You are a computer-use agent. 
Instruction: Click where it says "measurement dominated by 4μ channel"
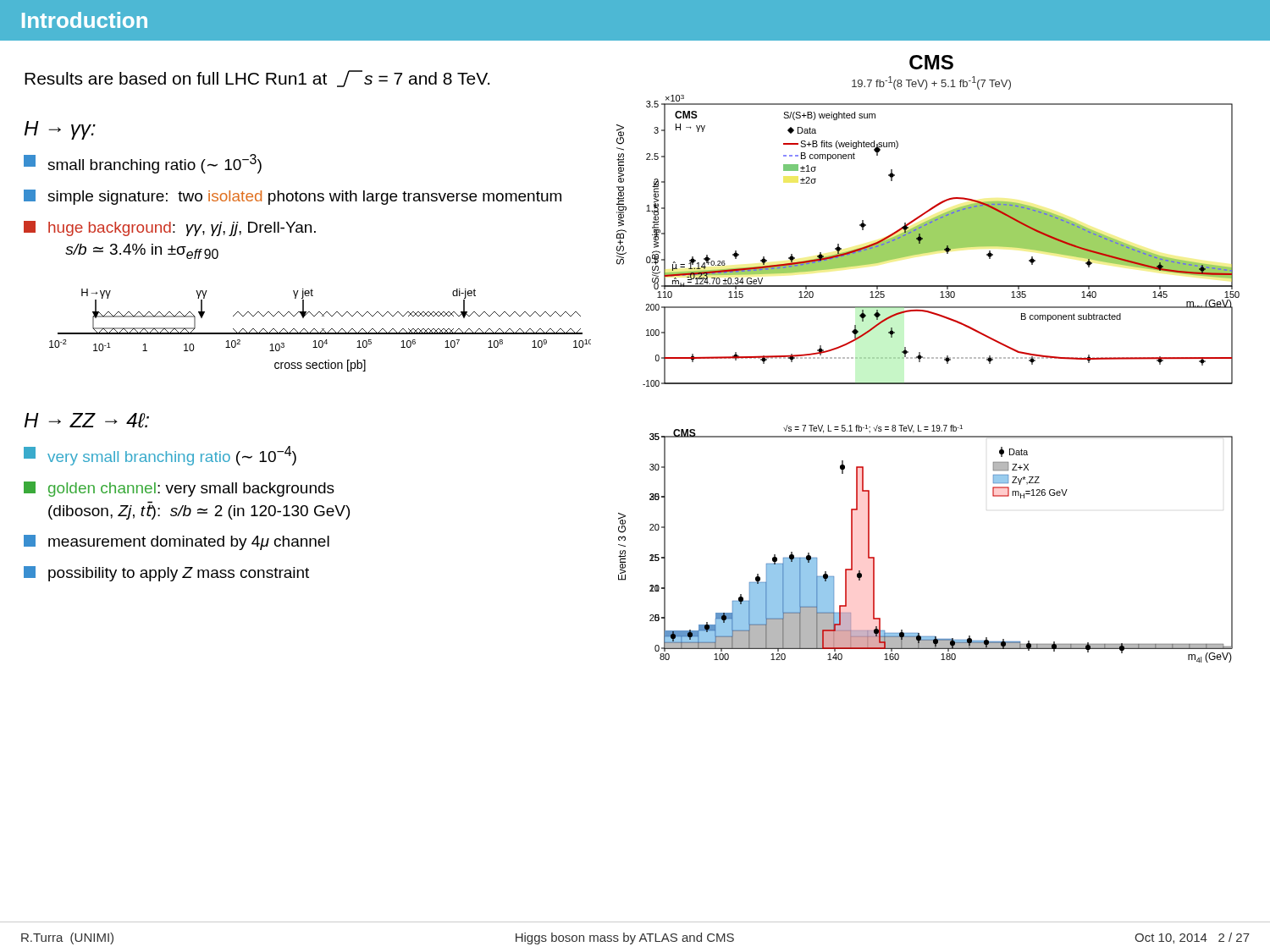[177, 542]
